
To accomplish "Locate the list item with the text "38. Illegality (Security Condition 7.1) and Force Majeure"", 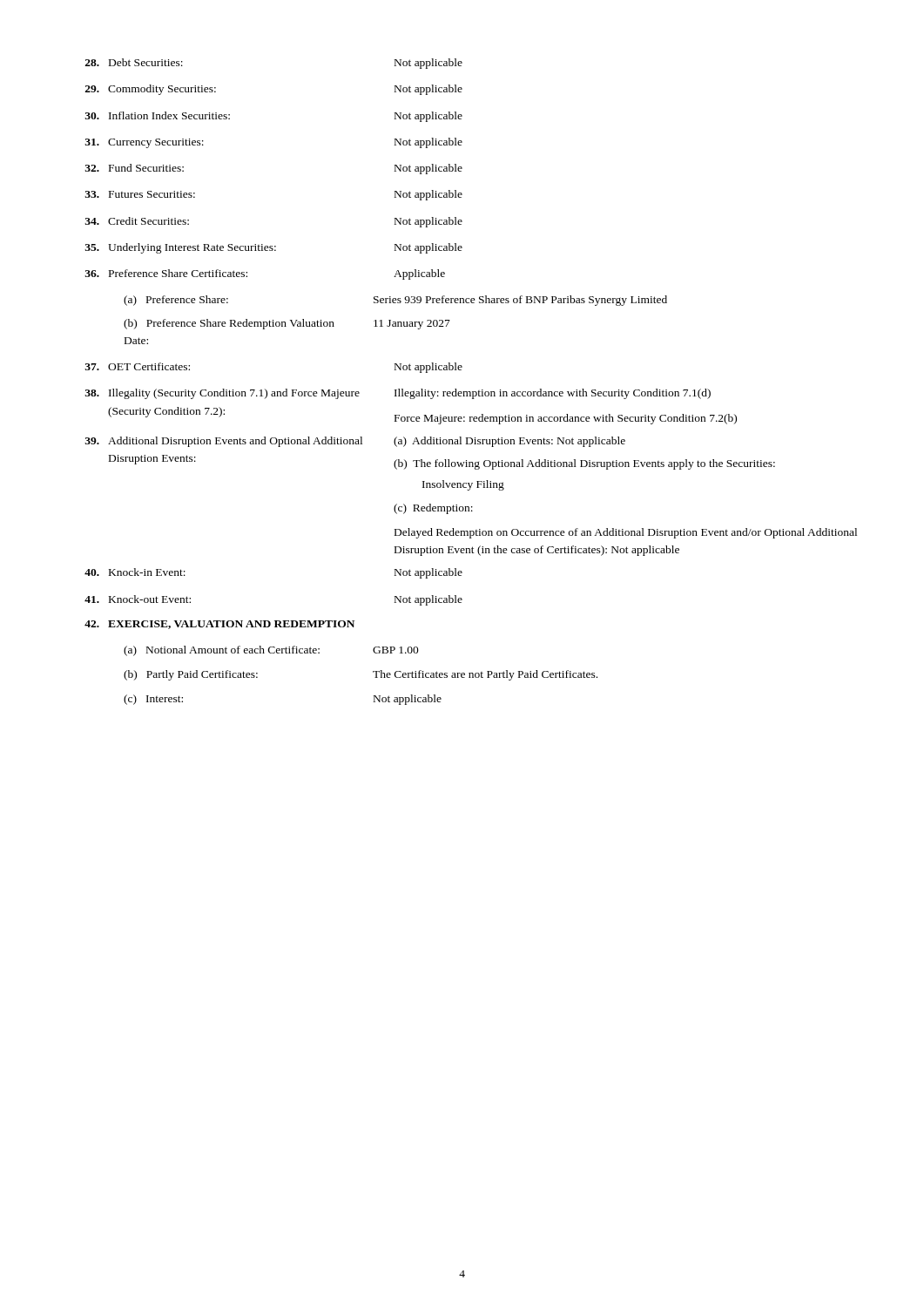I will (x=462, y=406).
